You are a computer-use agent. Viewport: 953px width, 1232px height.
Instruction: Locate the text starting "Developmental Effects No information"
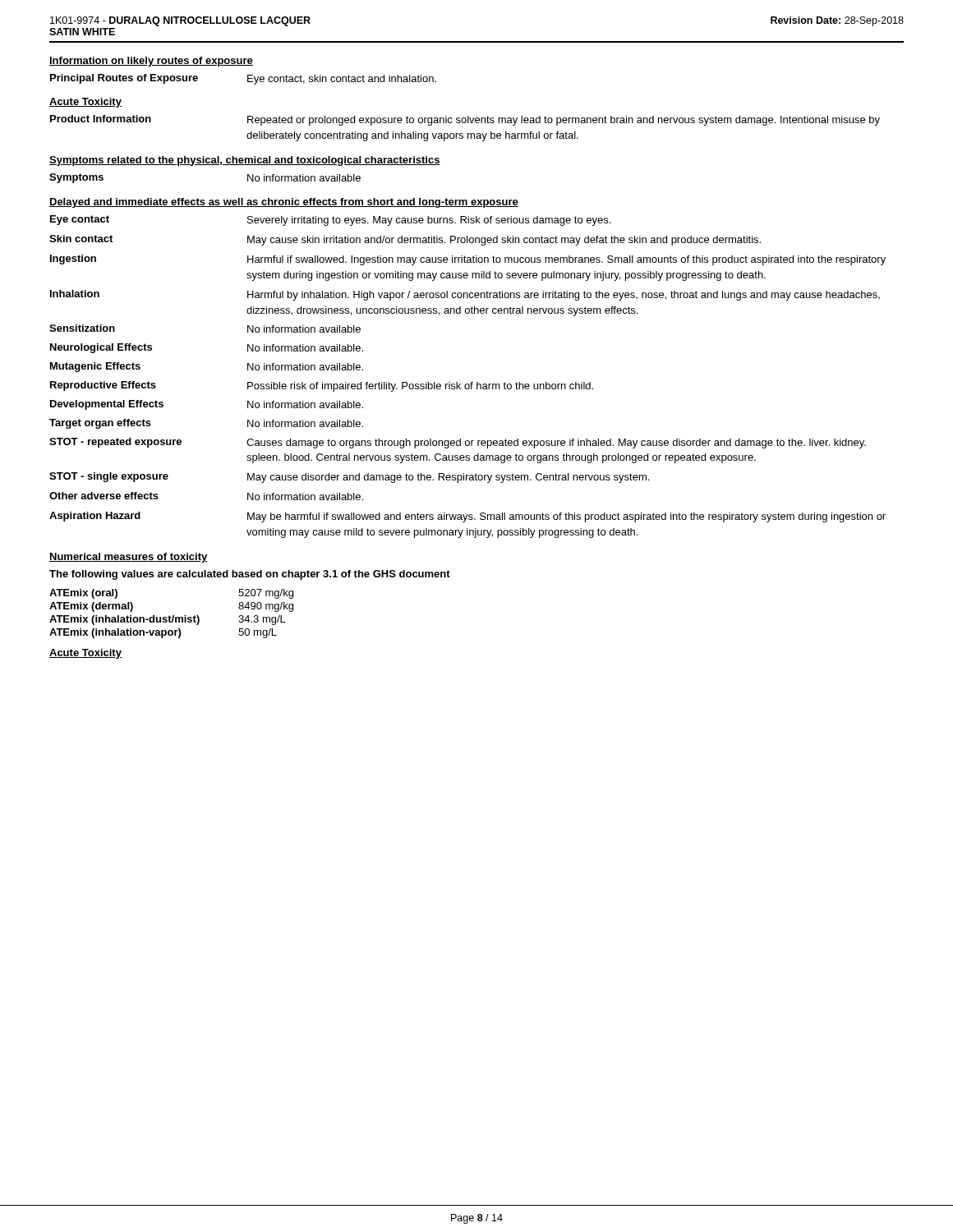click(98, 405)
